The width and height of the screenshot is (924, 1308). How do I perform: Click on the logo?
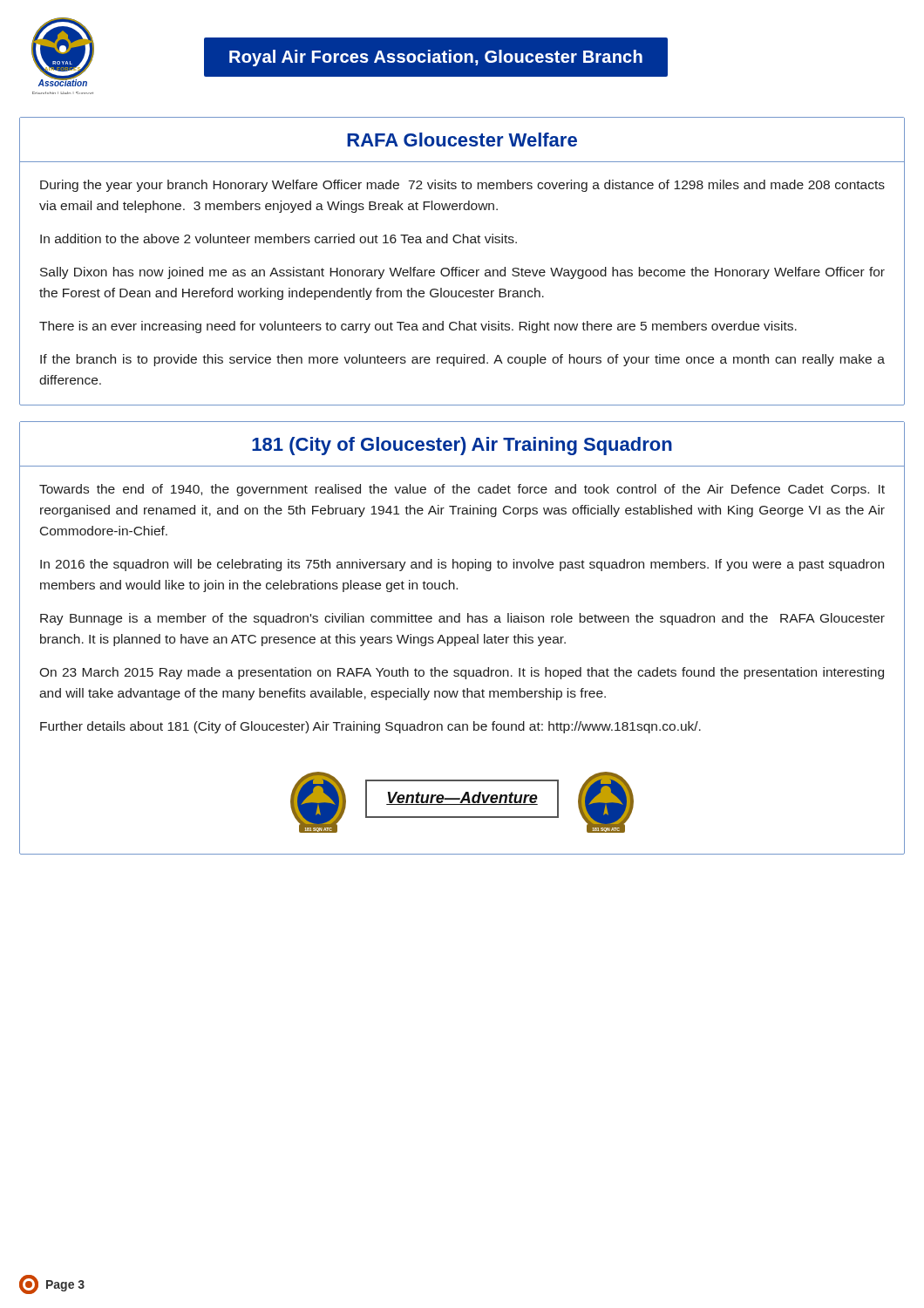pyautogui.click(x=98, y=57)
